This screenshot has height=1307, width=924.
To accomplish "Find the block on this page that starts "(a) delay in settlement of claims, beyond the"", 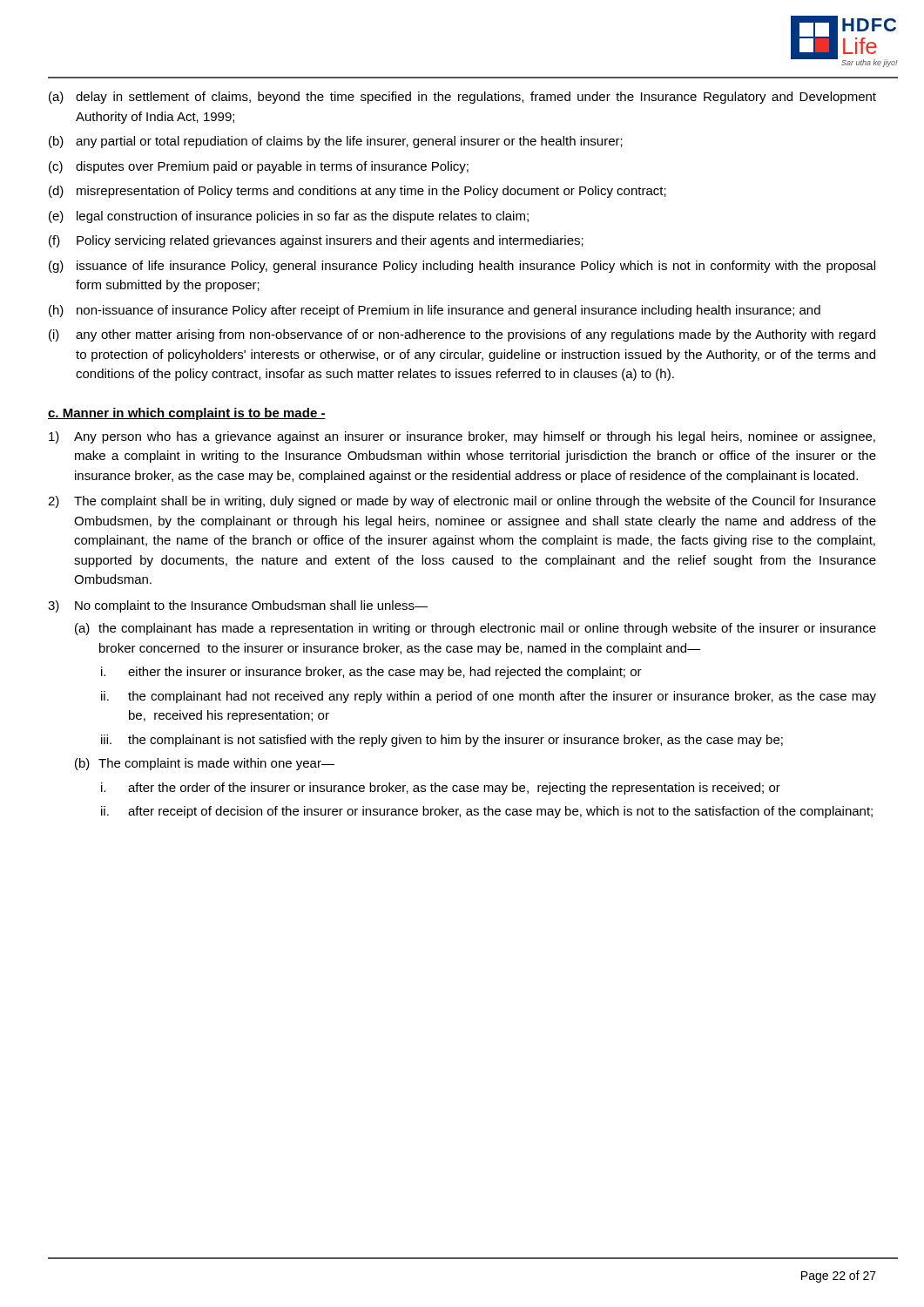I will pyautogui.click(x=462, y=107).
